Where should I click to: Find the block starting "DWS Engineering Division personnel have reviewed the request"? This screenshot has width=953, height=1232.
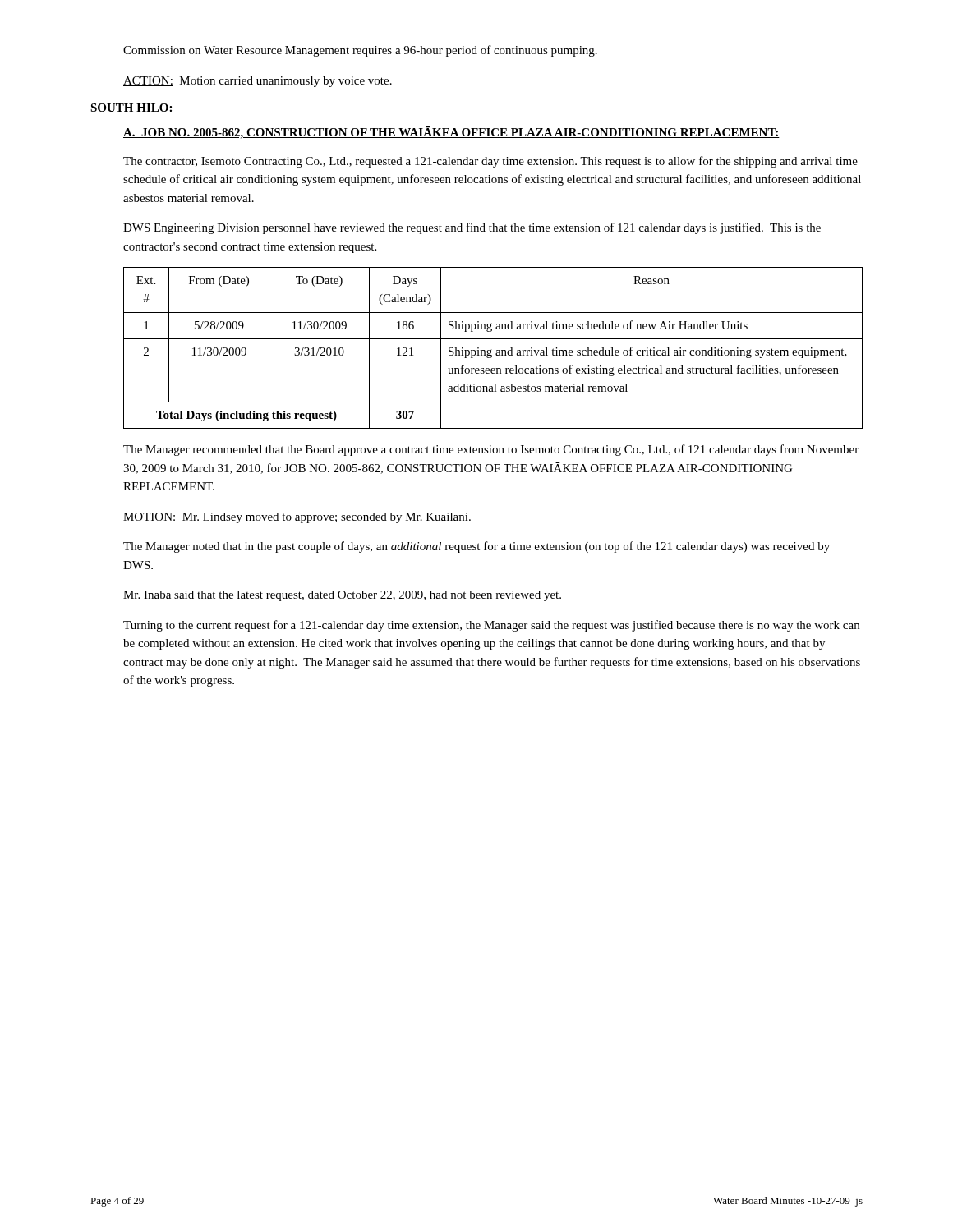[472, 237]
